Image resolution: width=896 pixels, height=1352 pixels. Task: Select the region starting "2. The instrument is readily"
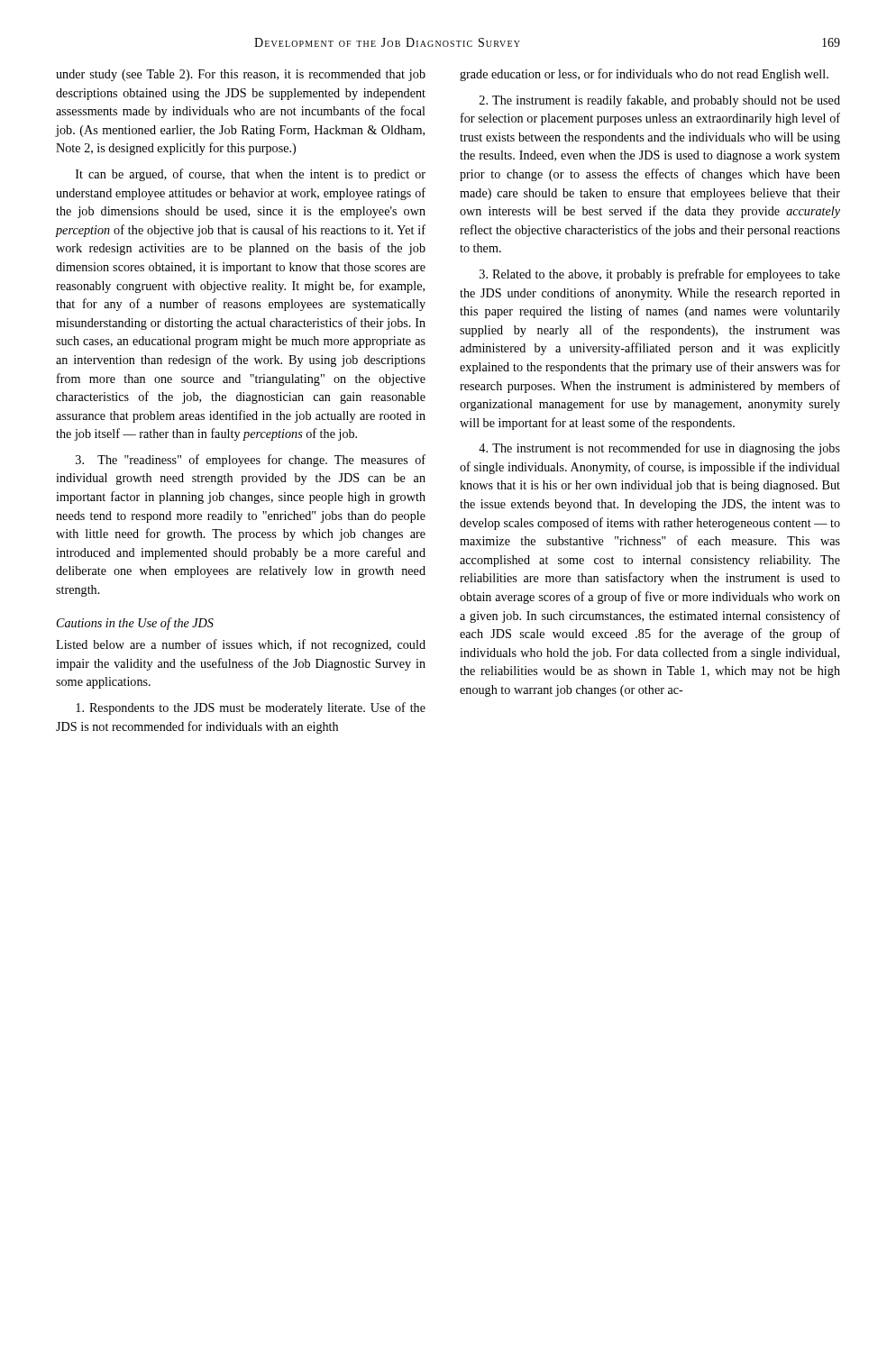coord(650,174)
